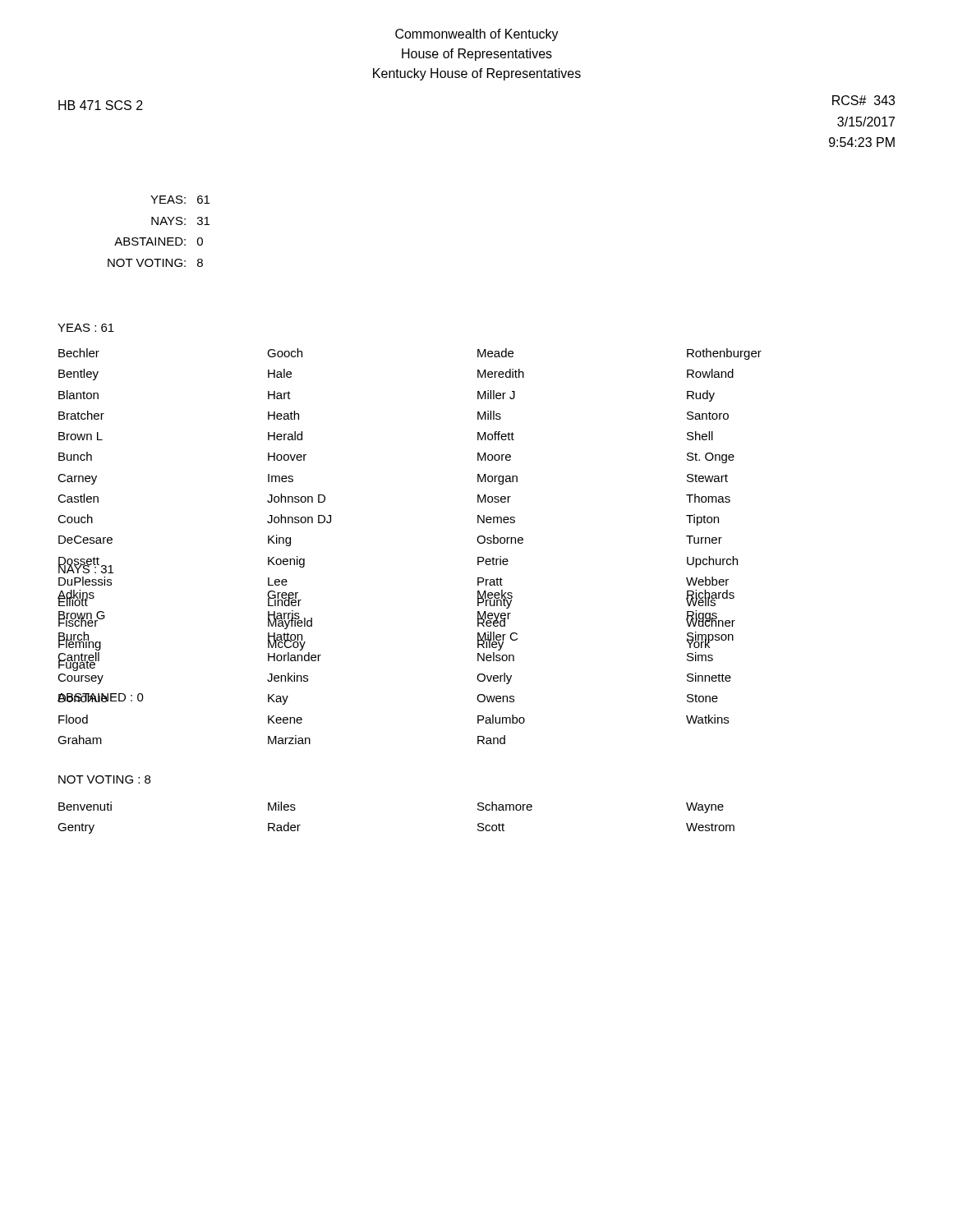The image size is (953, 1232).
Task: Click on the element starting "Adkins Greer Meeks Richards Brown G Harris Meyer"
Action: tap(476, 667)
